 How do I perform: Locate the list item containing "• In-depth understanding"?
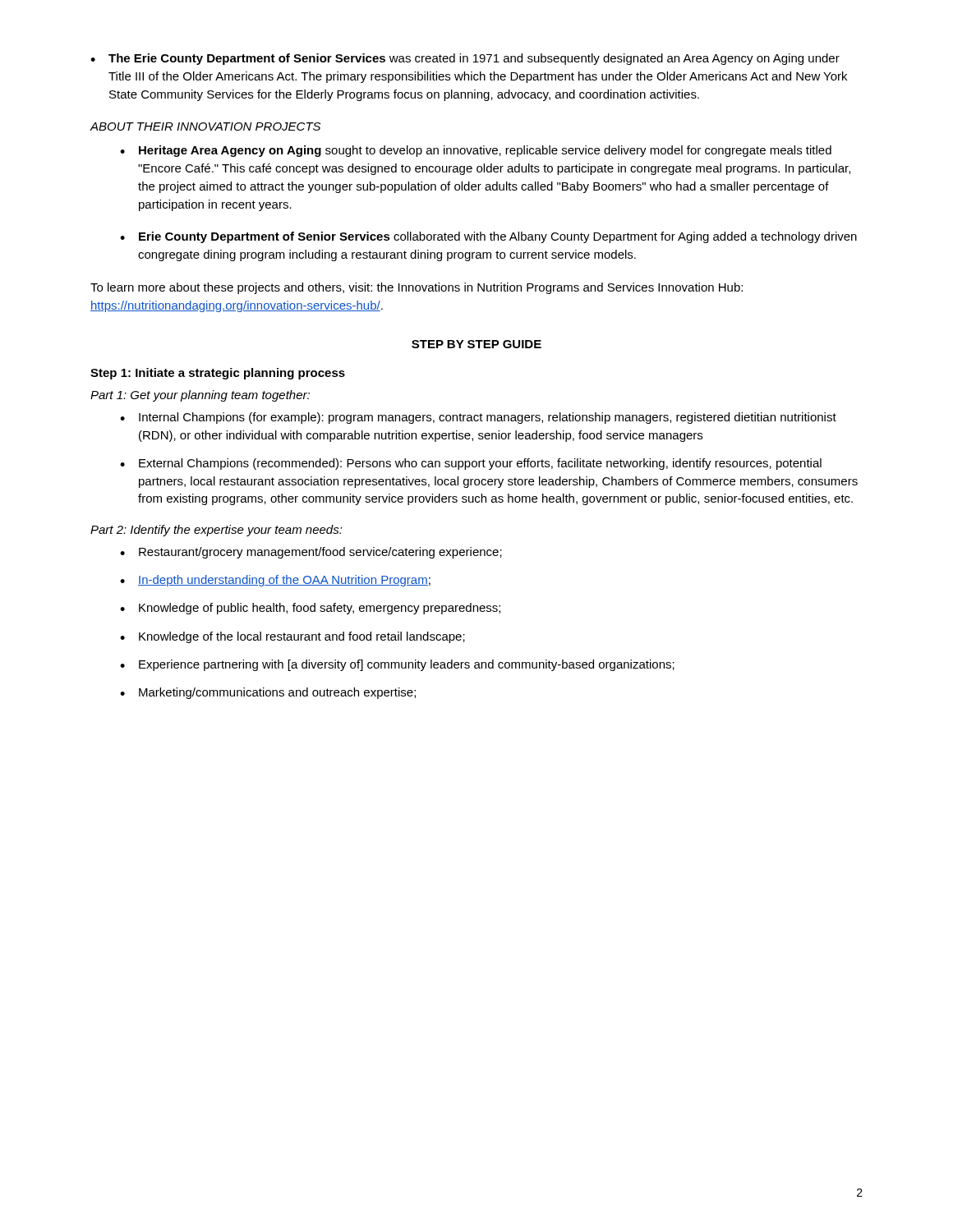coord(275,581)
